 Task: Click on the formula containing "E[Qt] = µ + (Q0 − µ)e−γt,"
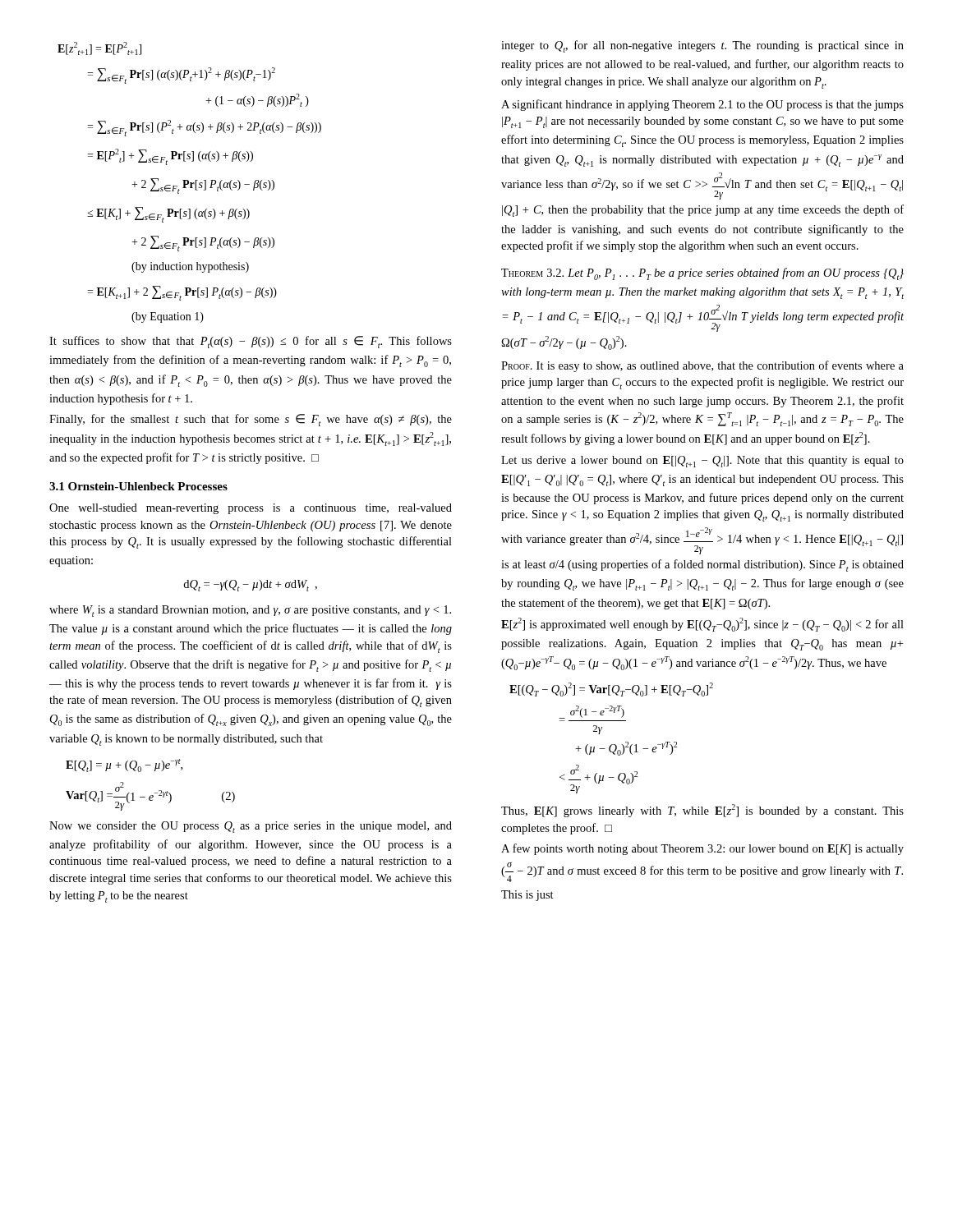coord(124,765)
